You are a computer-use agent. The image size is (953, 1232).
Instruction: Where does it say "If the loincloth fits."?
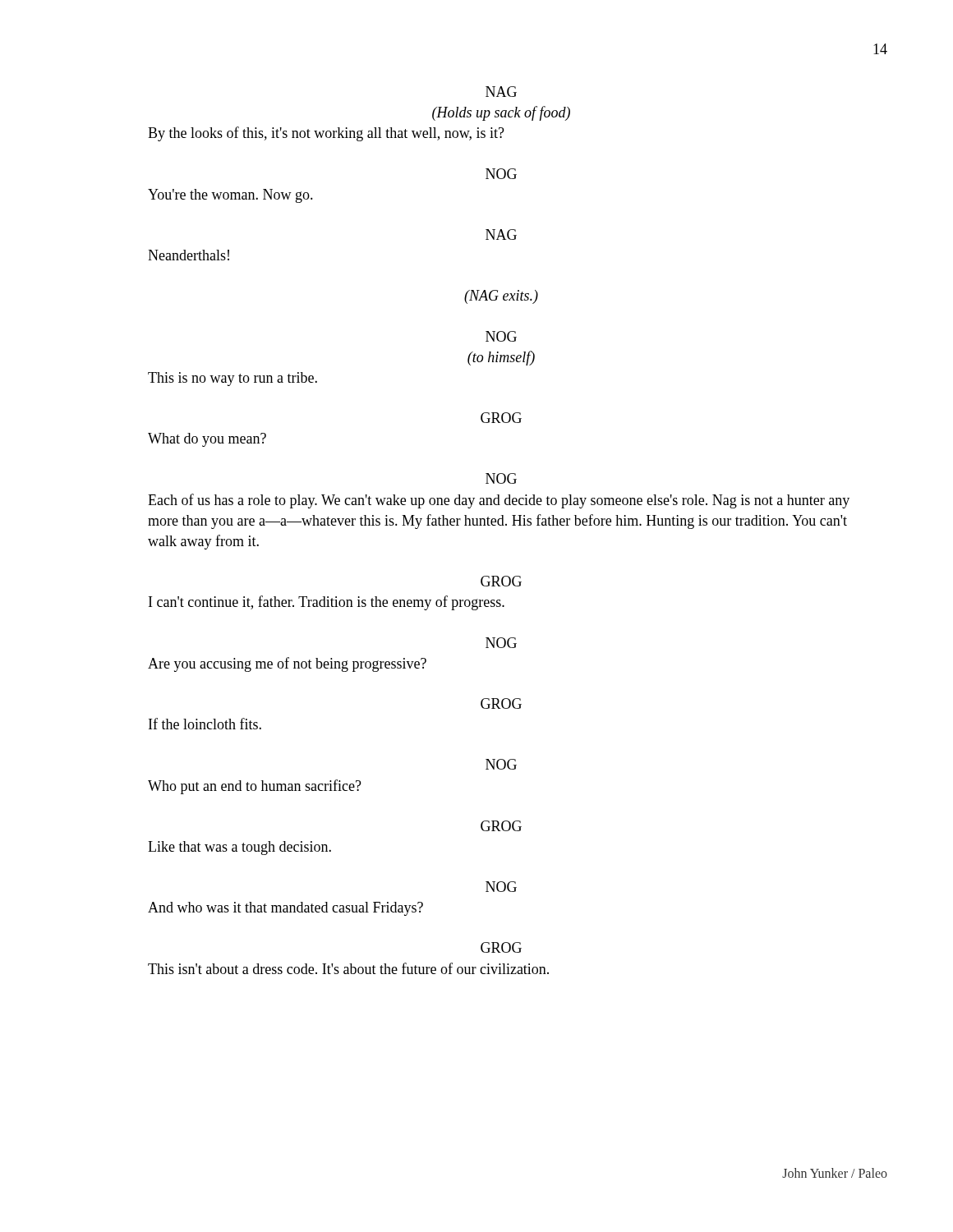205,725
